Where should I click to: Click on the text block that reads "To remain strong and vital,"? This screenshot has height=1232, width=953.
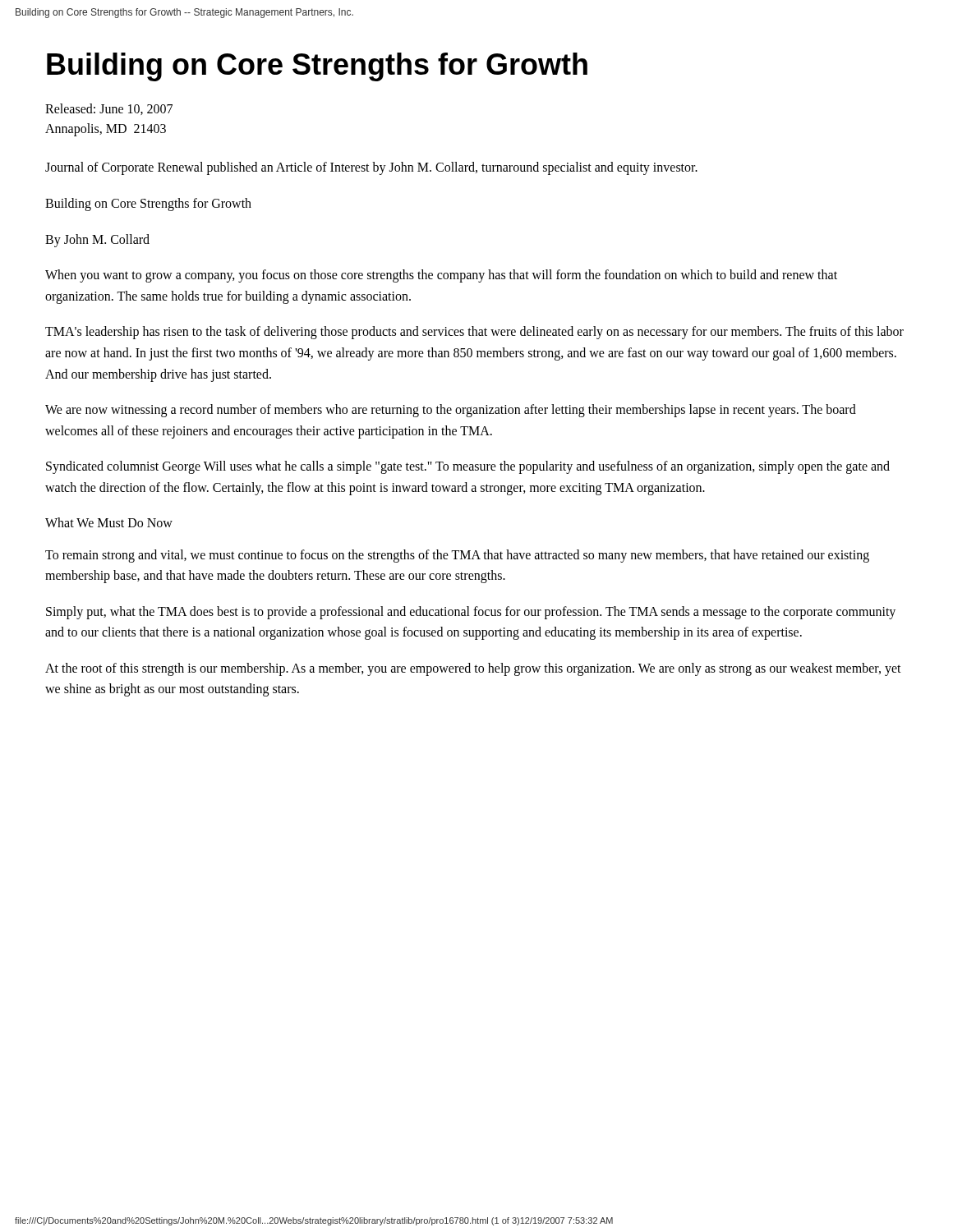457,565
